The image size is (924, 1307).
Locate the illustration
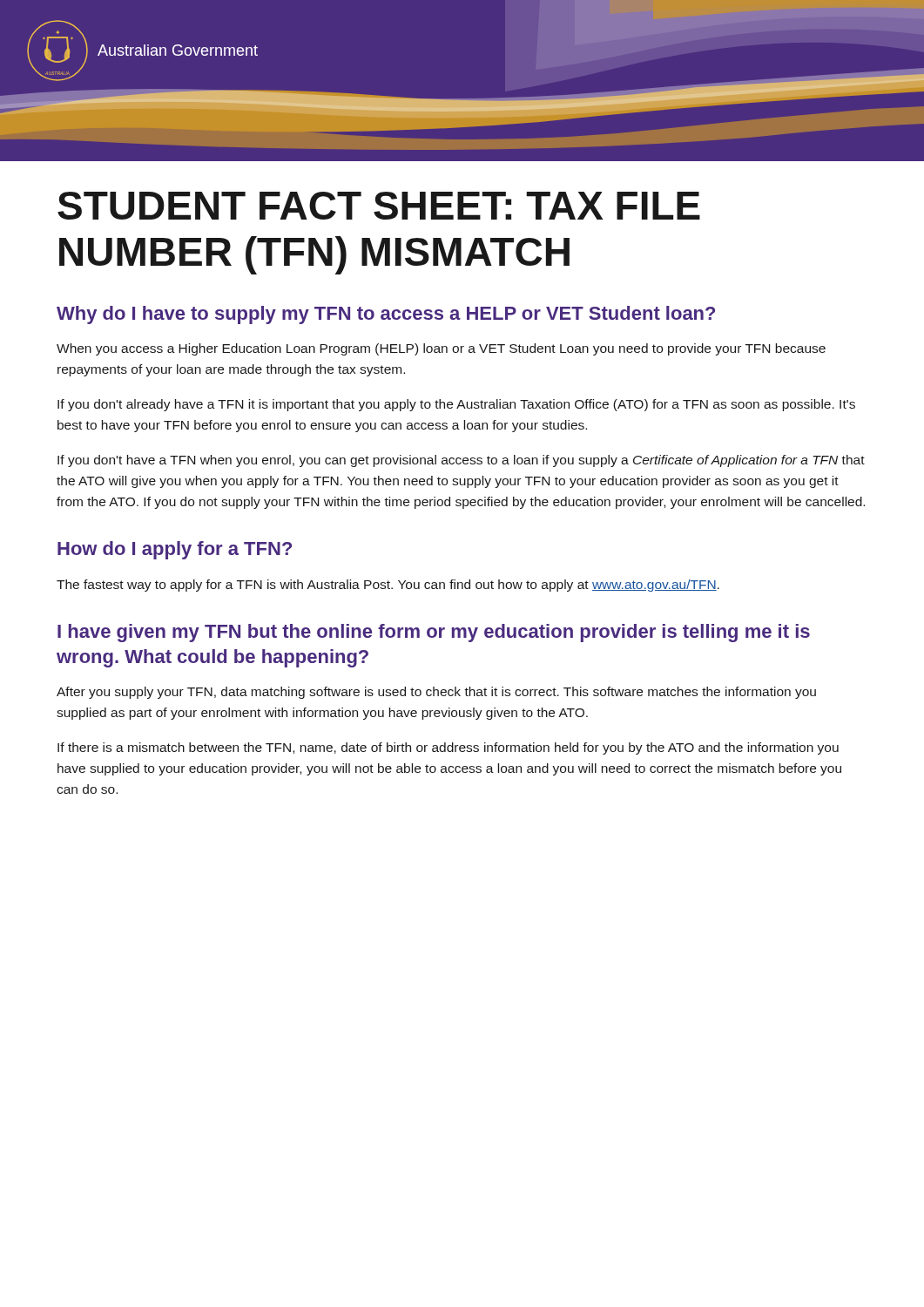click(x=462, y=81)
